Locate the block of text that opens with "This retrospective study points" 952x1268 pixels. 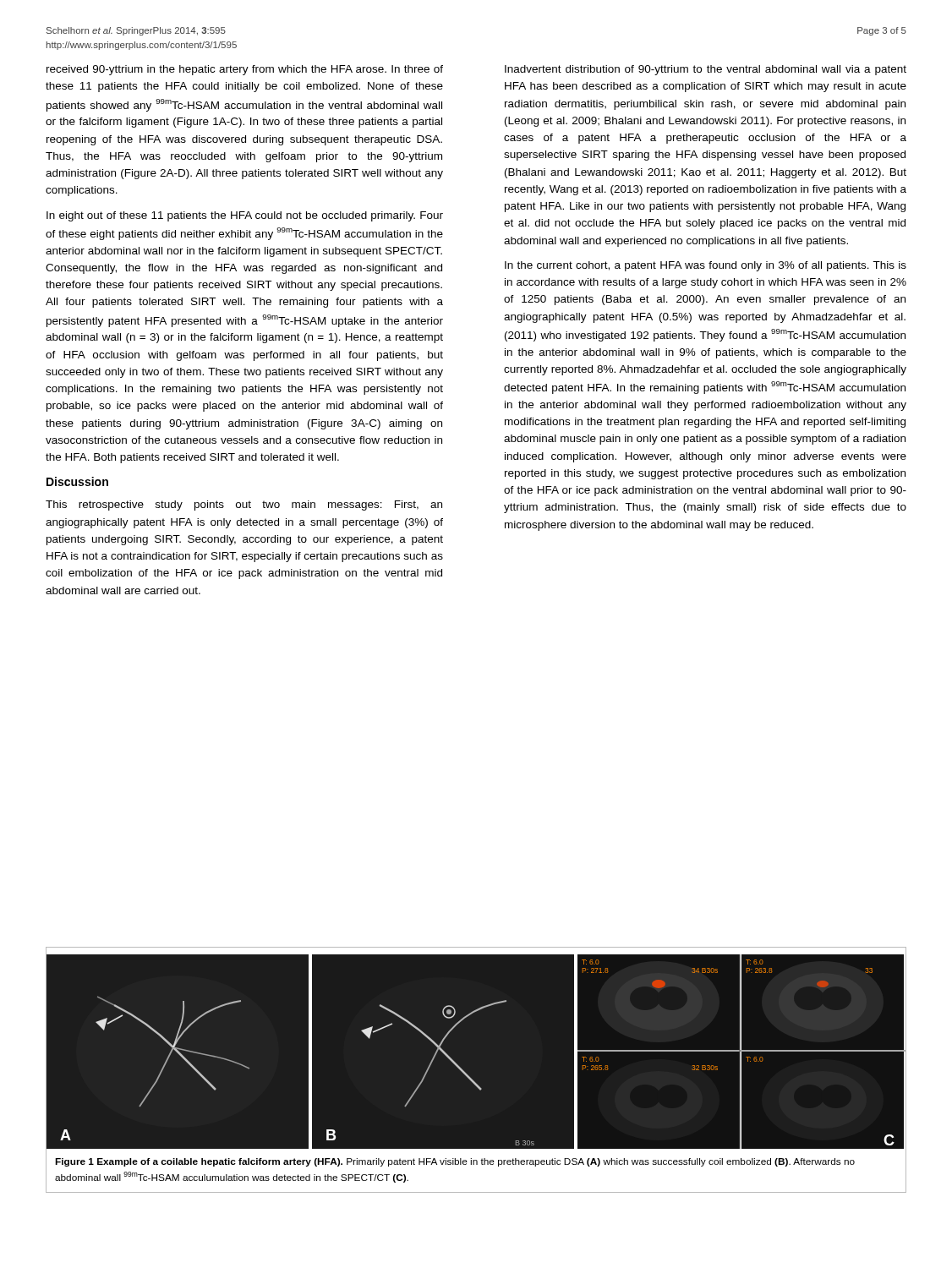coord(244,548)
